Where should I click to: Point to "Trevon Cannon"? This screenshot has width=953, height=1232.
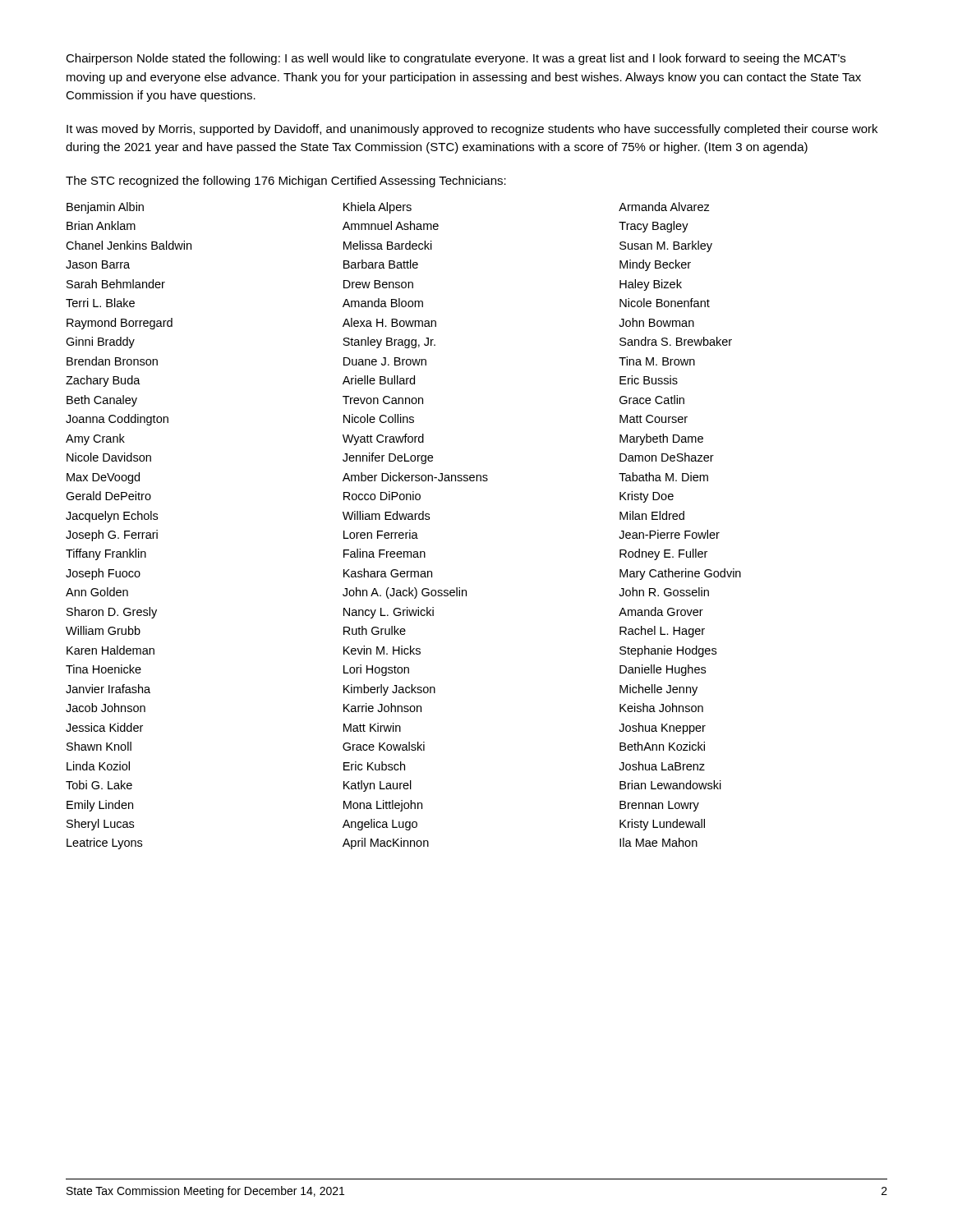tap(383, 400)
